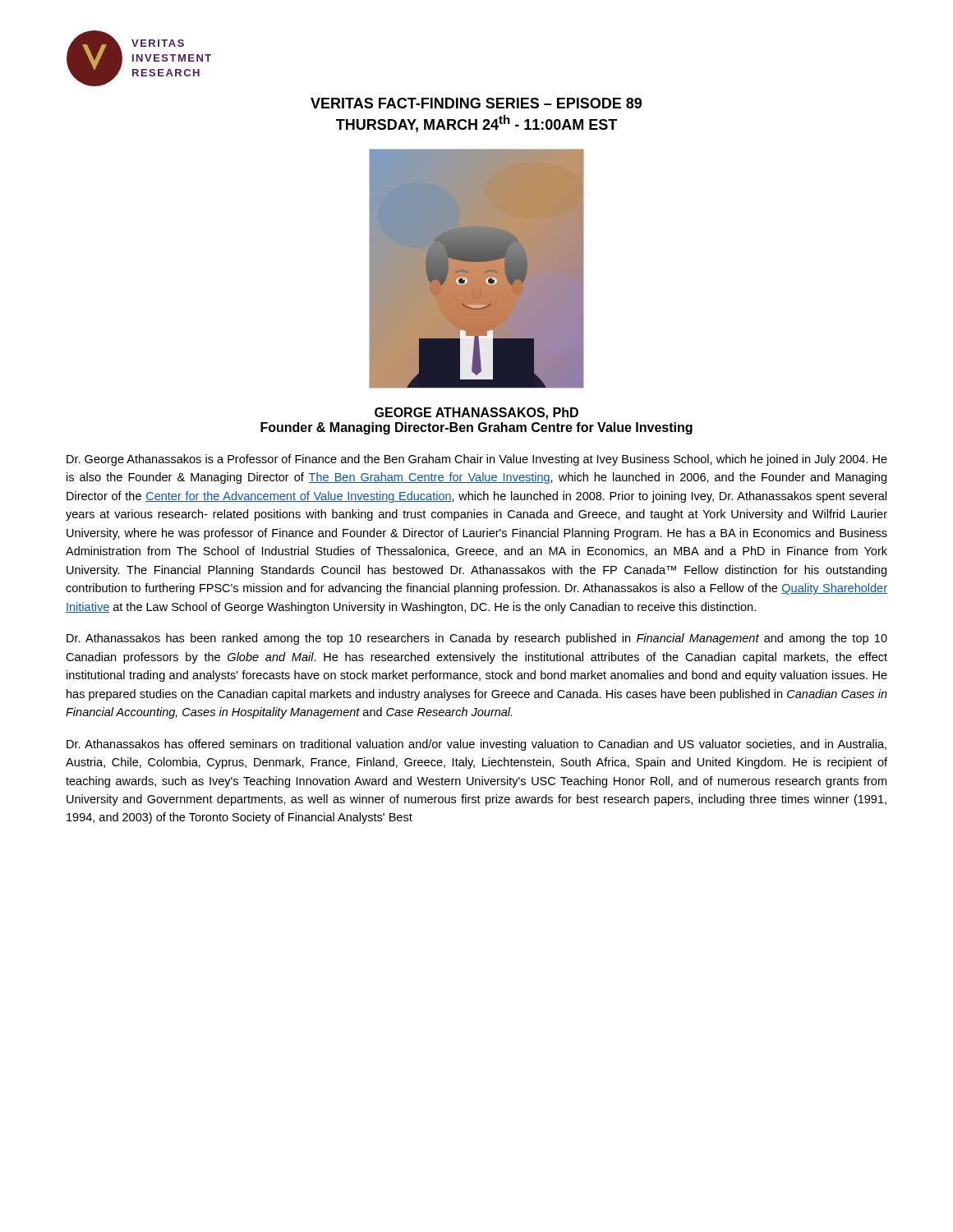
Task: Select the title
Action: [x=476, y=115]
